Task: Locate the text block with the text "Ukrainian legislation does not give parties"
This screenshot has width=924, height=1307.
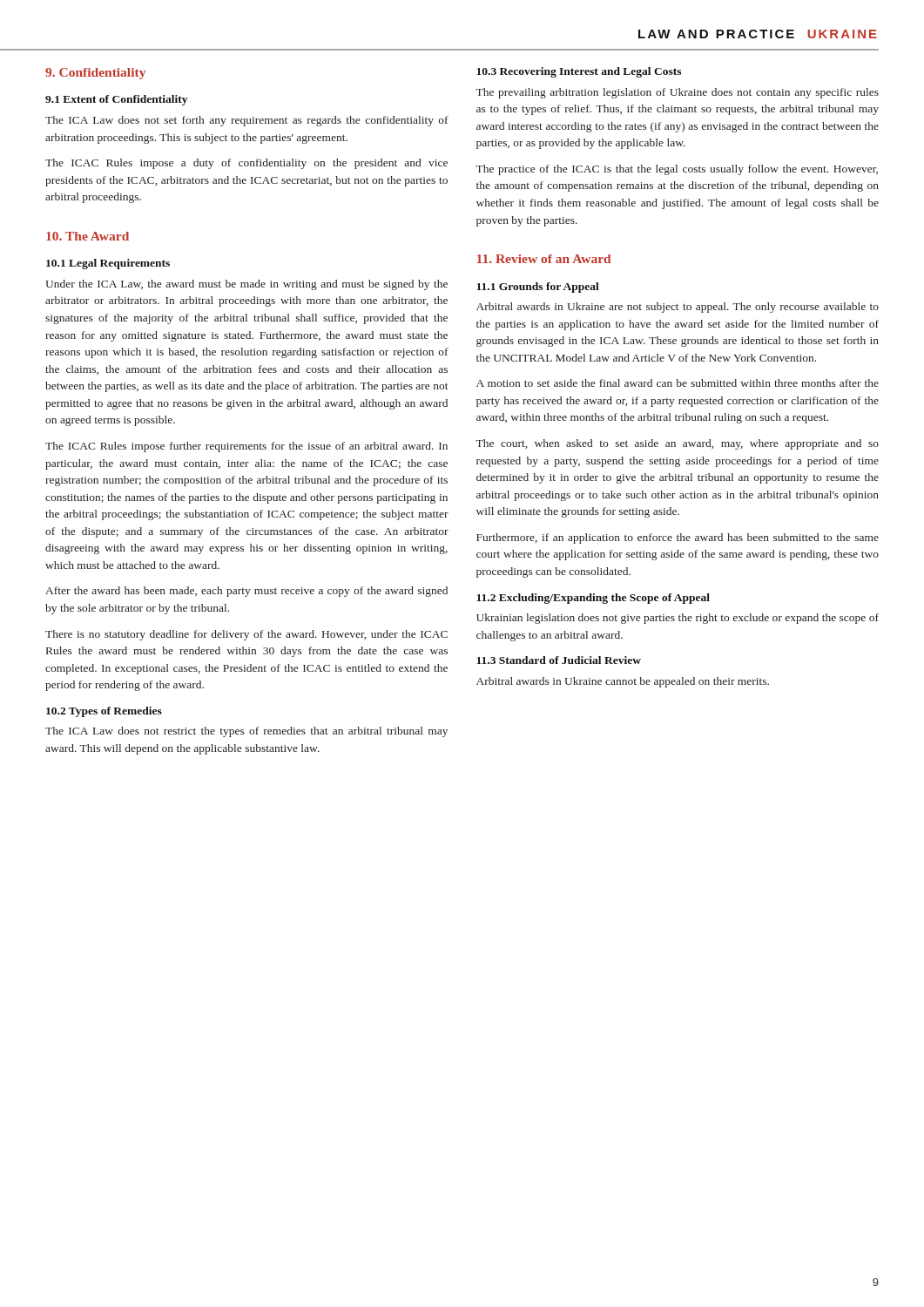Action: (677, 626)
